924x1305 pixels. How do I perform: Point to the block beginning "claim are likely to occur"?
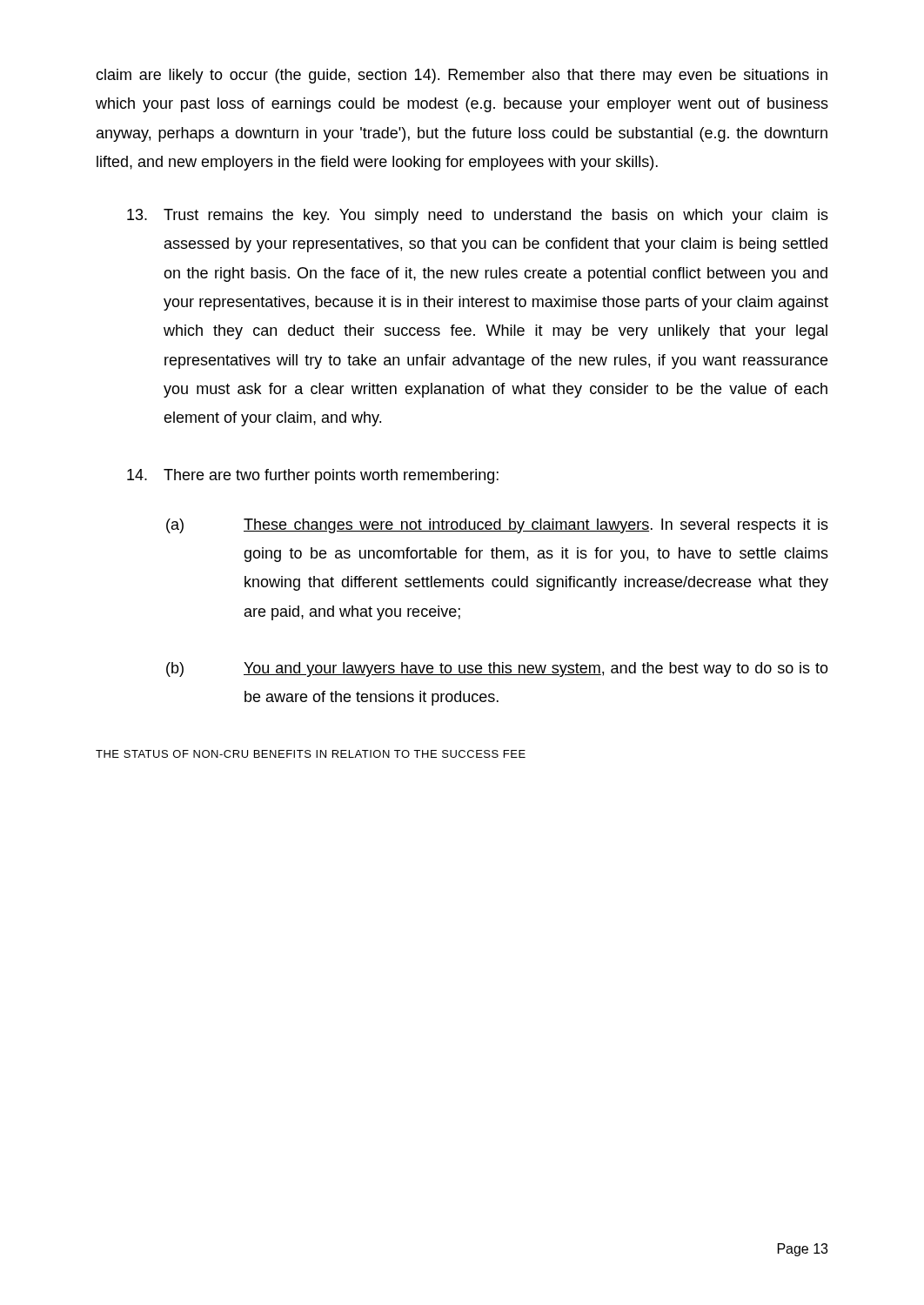pos(462,118)
